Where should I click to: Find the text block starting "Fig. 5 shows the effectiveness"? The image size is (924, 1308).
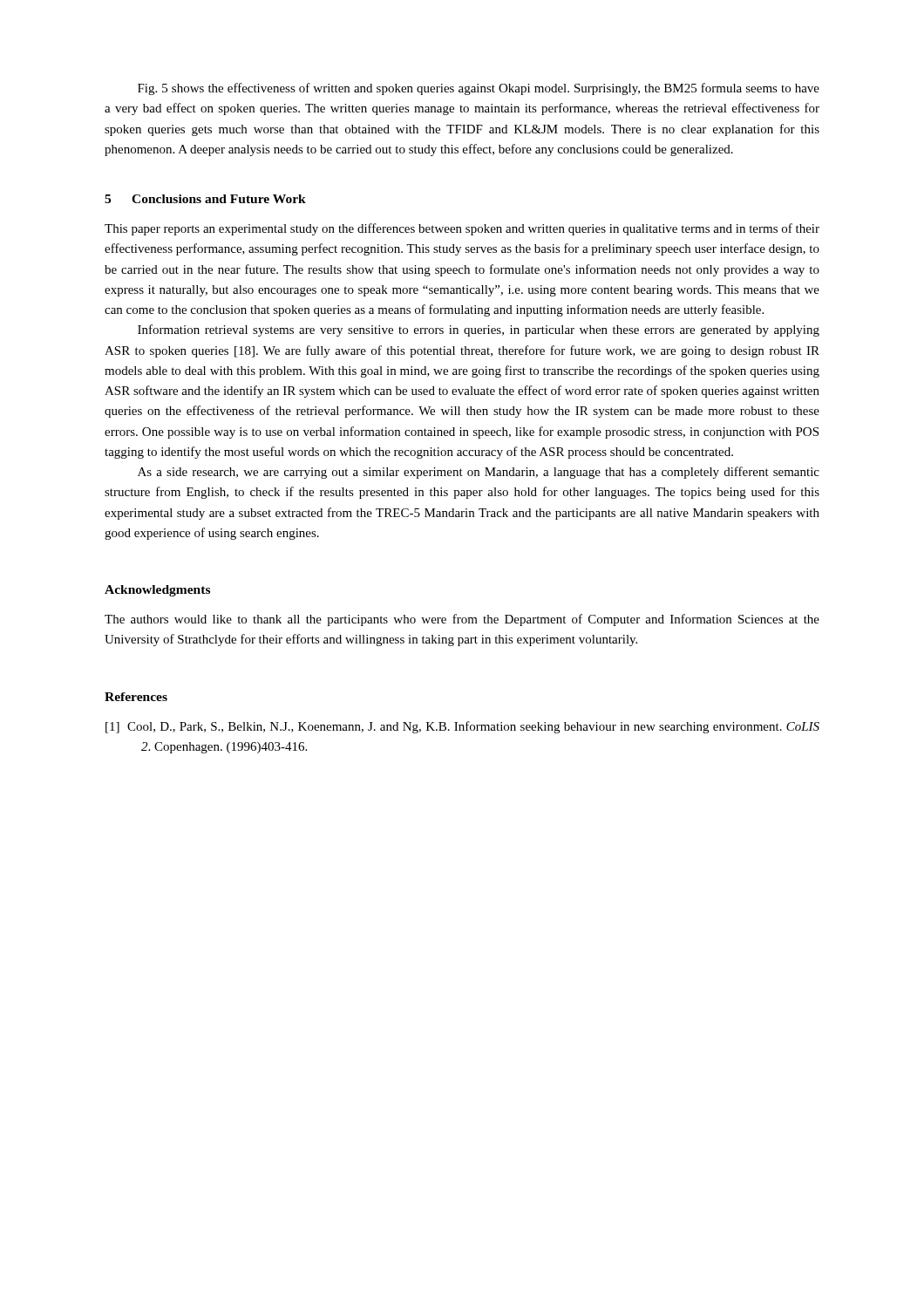[x=462, y=119]
